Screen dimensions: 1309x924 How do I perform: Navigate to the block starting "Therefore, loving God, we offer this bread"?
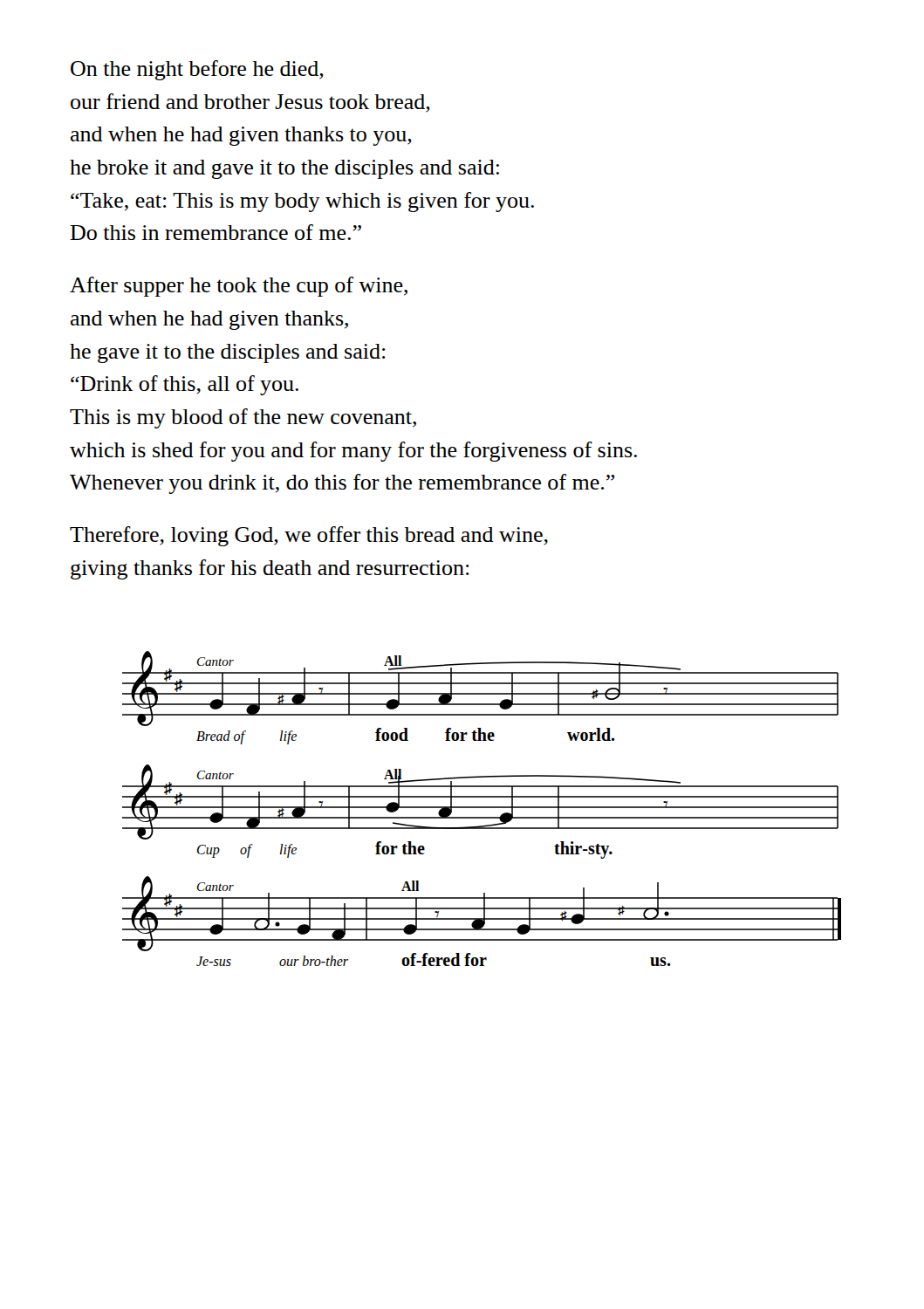pos(309,551)
